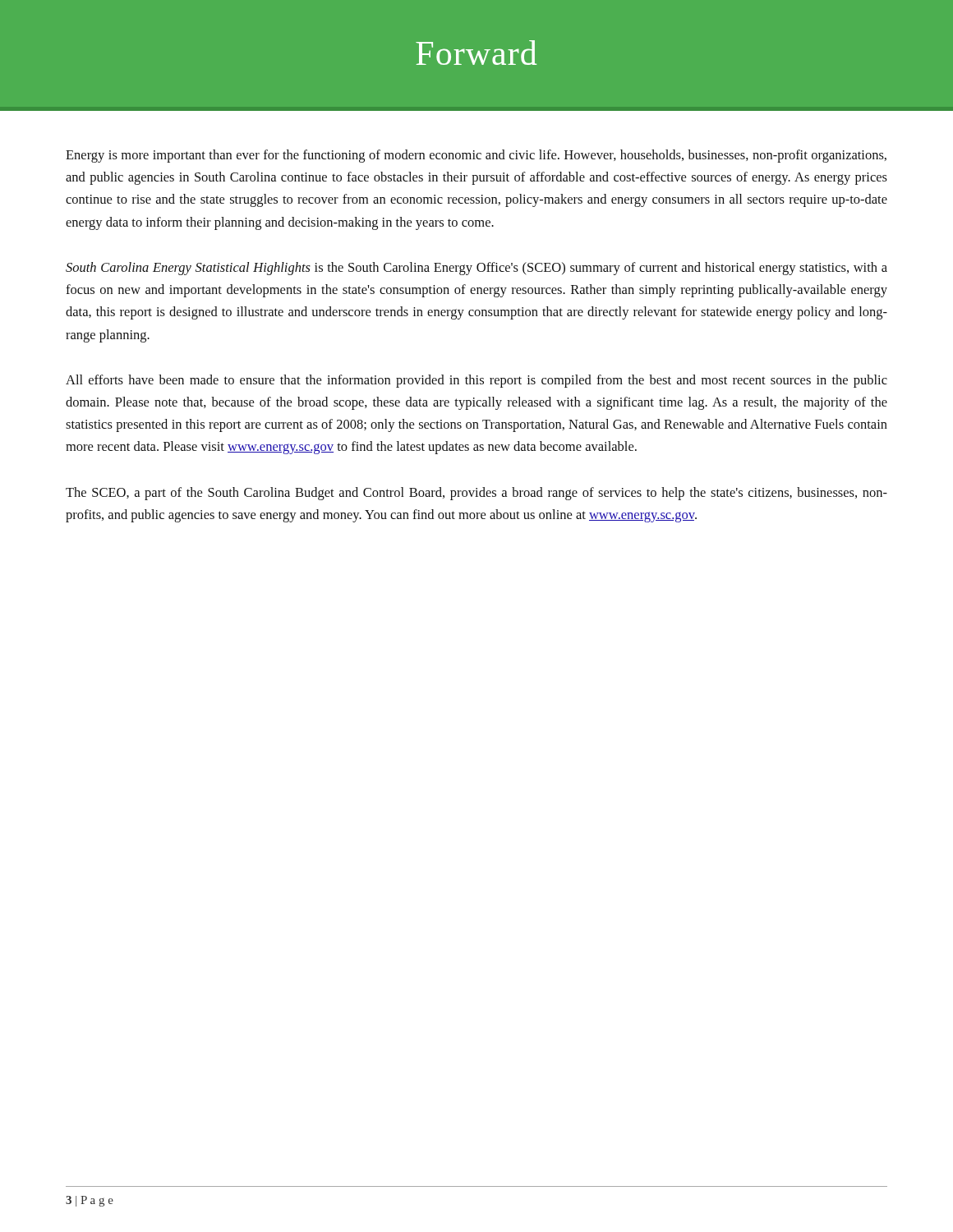Find the text block that reads "All efforts have been made to ensure that"
Image resolution: width=953 pixels, height=1232 pixels.
click(x=476, y=413)
